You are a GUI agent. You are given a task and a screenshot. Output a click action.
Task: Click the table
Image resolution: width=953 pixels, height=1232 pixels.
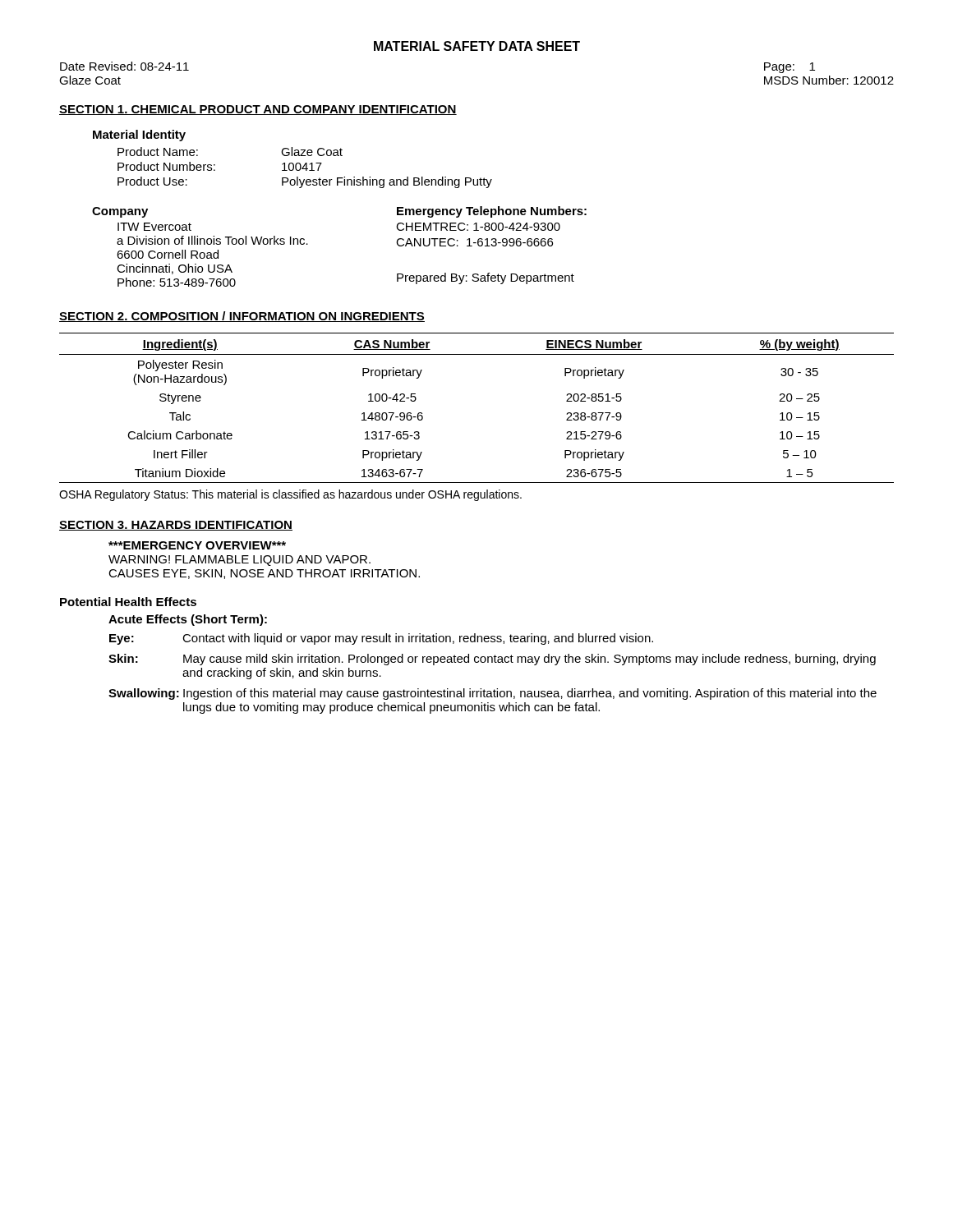(476, 408)
